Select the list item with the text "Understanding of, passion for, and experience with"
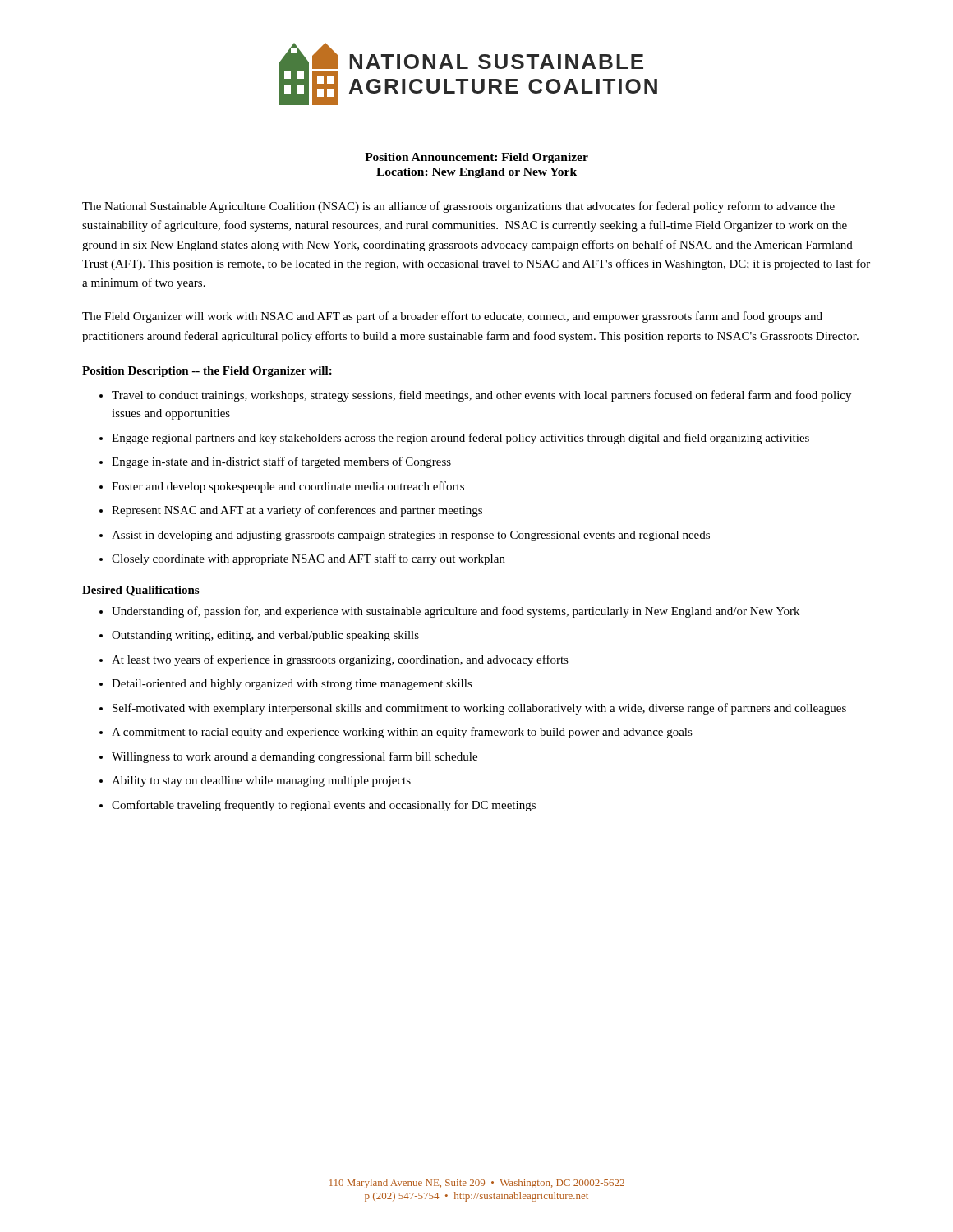 456,611
